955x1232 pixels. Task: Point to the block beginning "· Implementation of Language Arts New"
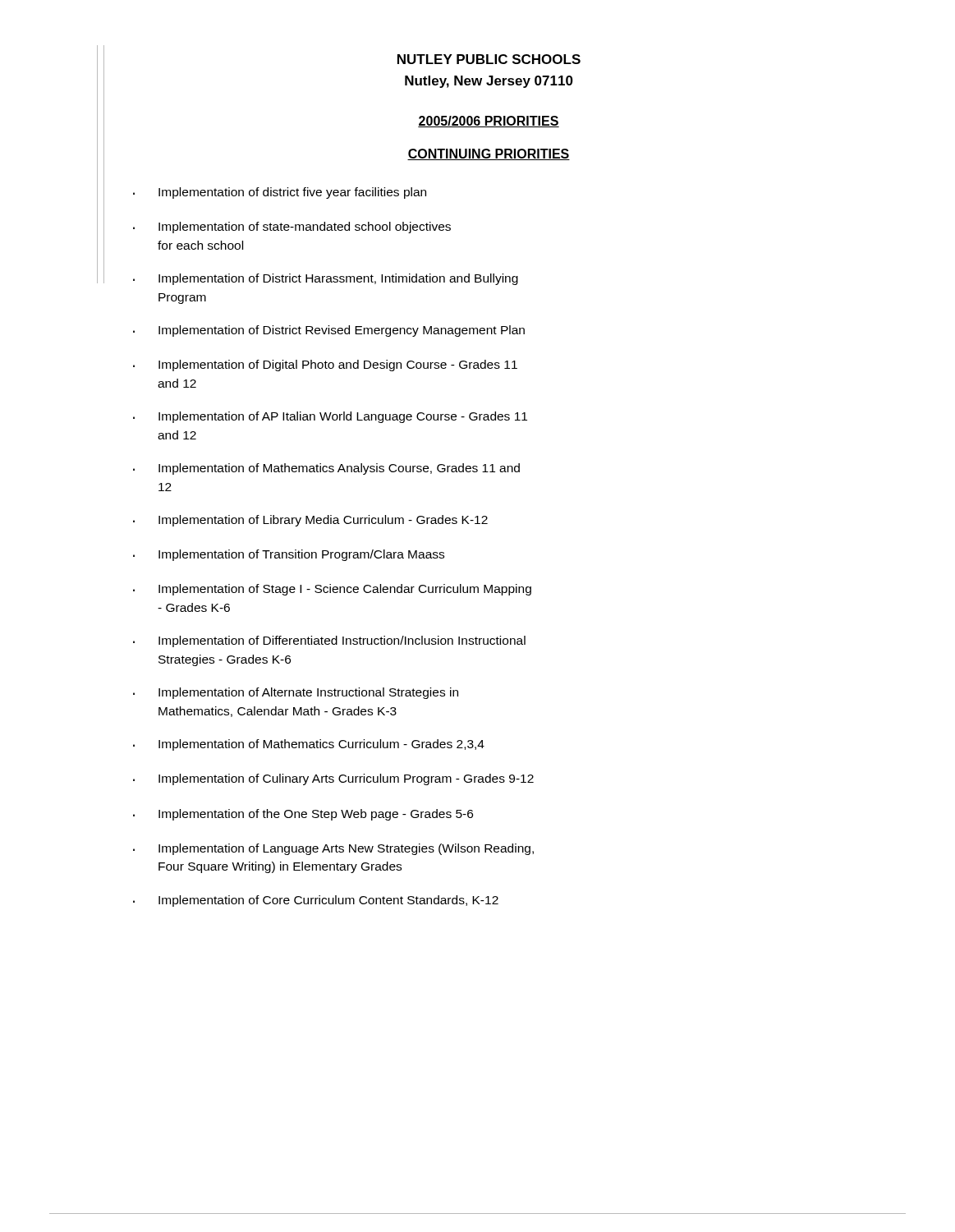coord(489,858)
